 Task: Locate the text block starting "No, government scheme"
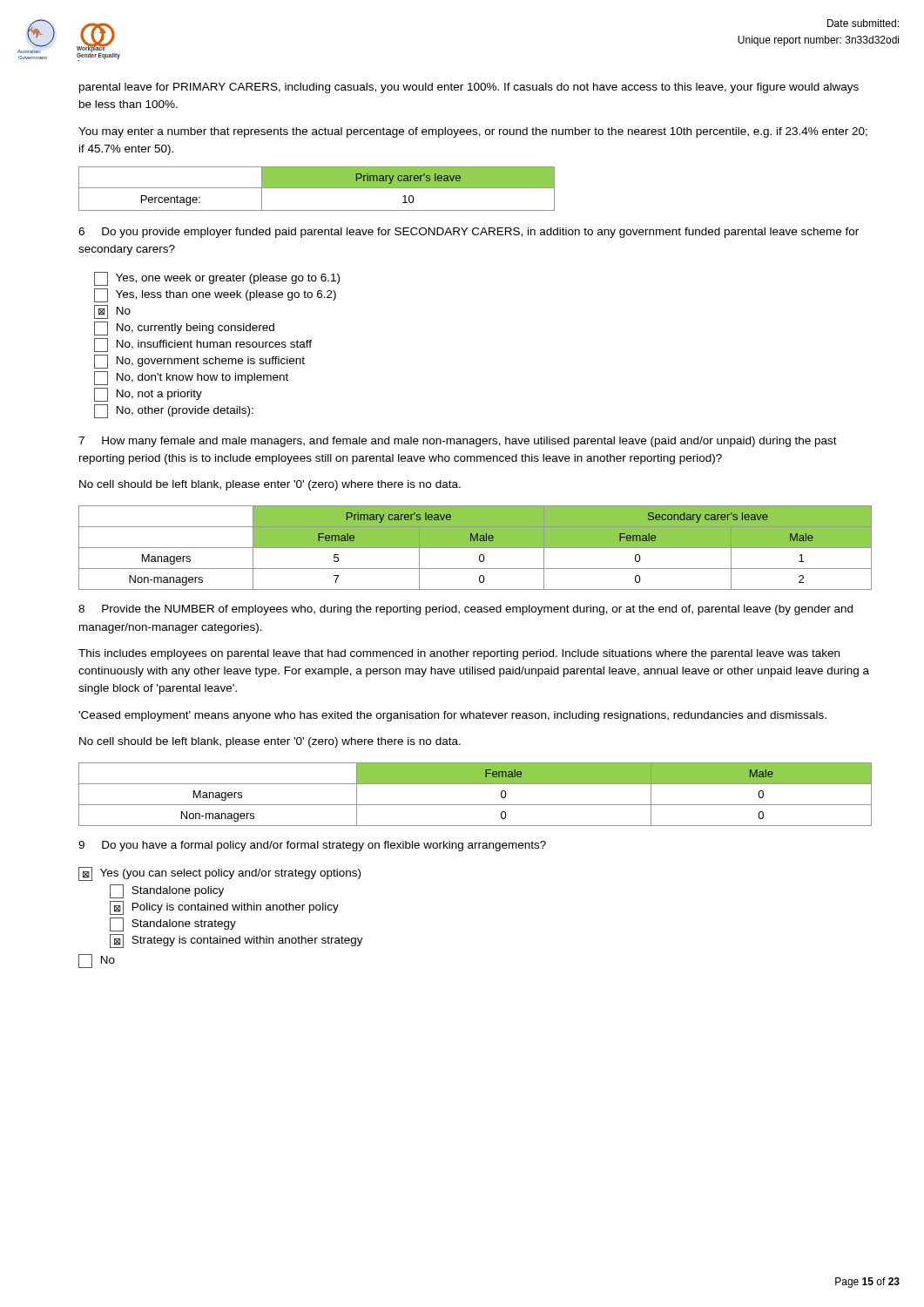[x=199, y=362]
